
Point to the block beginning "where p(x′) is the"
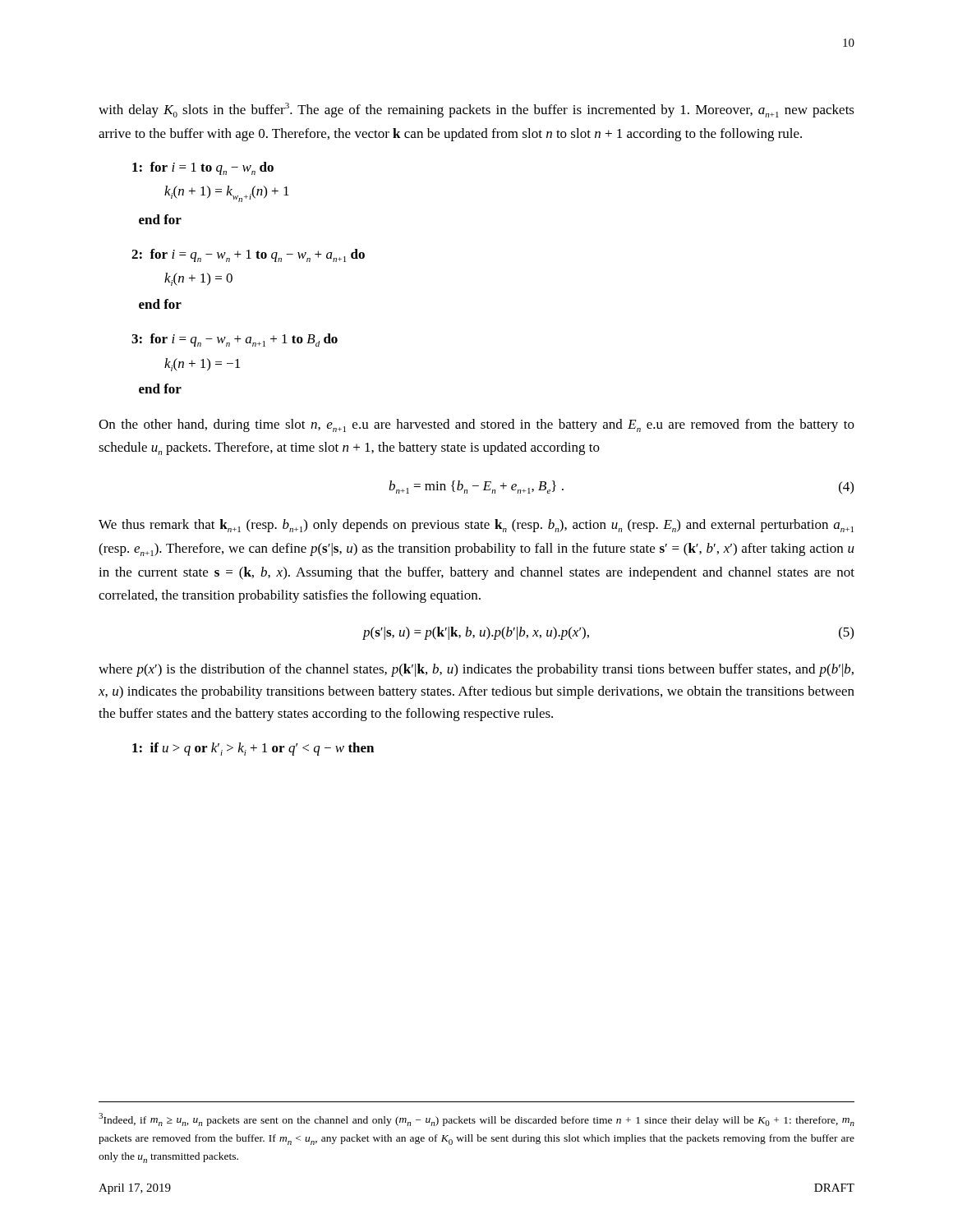point(476,691)
